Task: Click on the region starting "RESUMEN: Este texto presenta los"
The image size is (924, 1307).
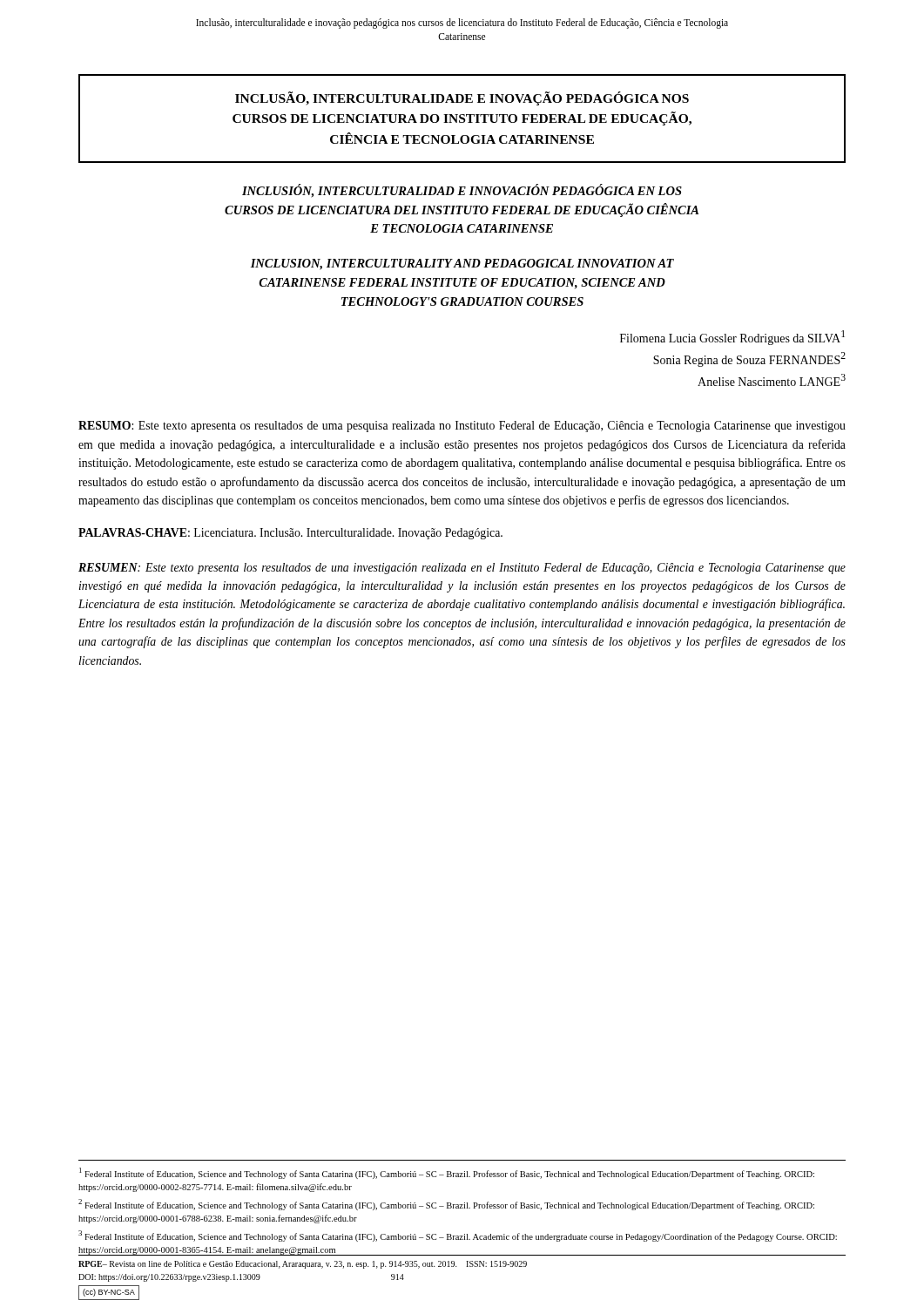Action: tap(462, 614)
